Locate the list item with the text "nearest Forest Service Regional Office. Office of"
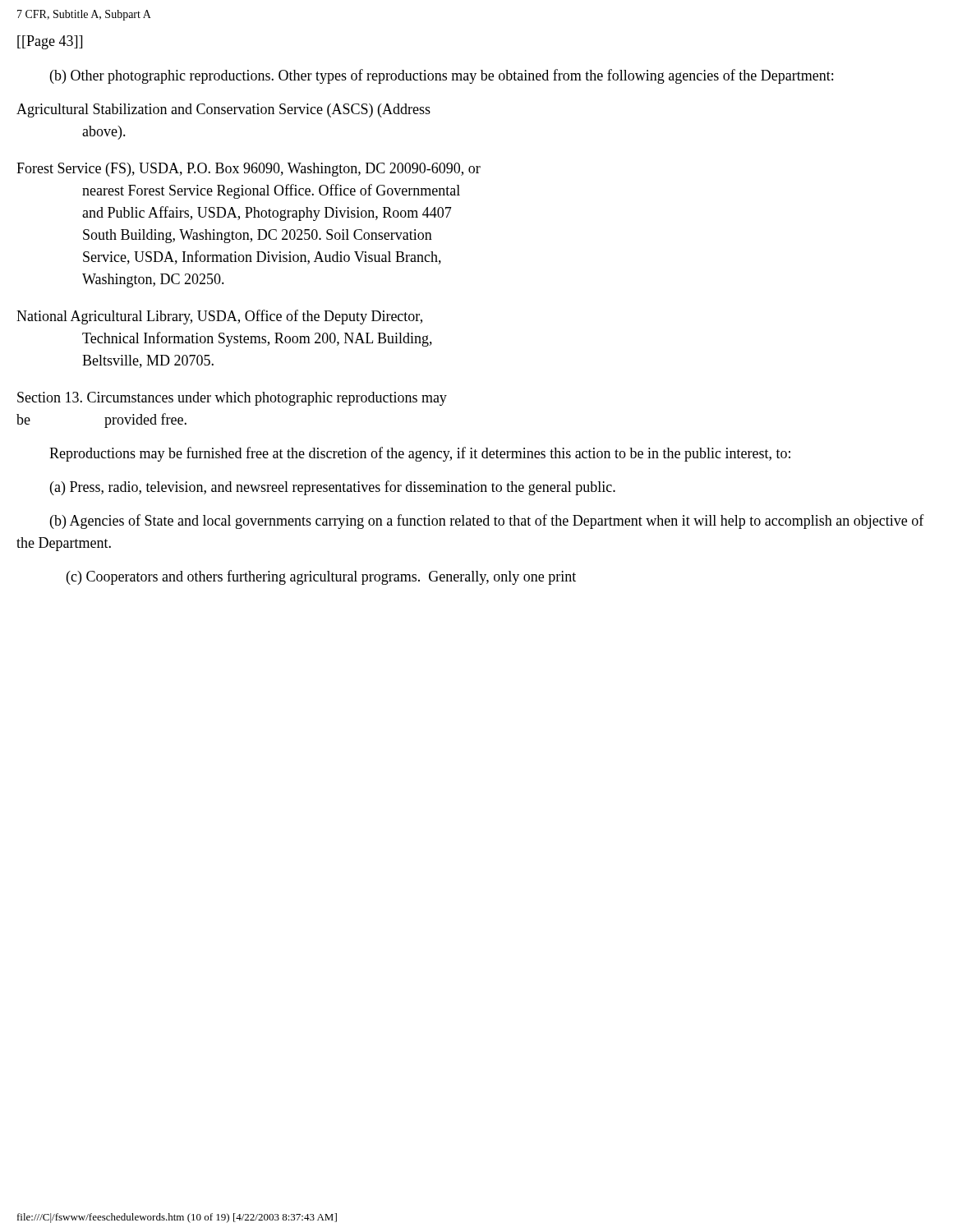Image resolution: width=953 pixels, height=1232 pixels. pos(271,191)
